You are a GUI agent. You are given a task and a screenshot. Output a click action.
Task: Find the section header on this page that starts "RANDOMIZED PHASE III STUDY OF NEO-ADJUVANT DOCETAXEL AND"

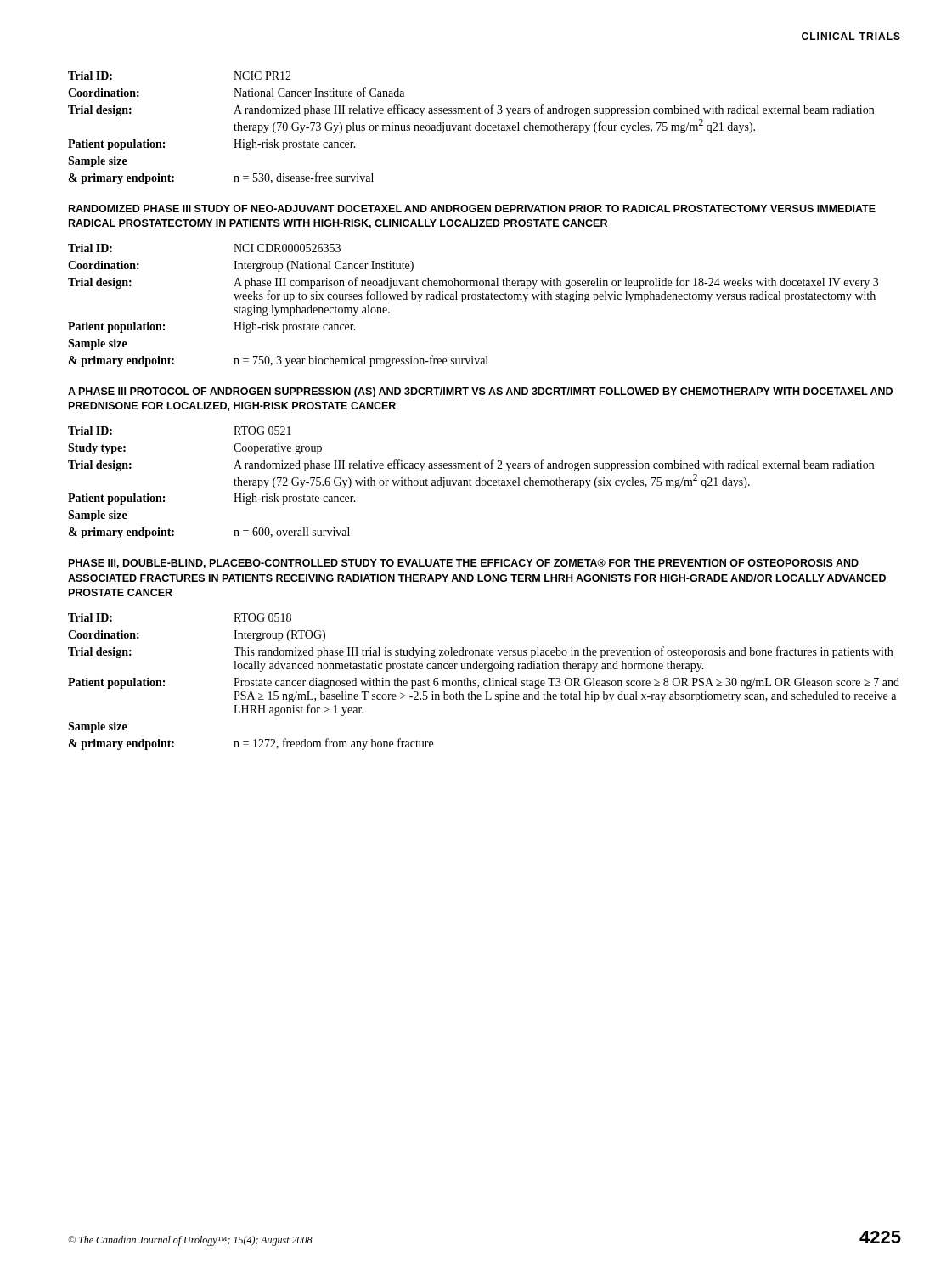tap(472, 216)
